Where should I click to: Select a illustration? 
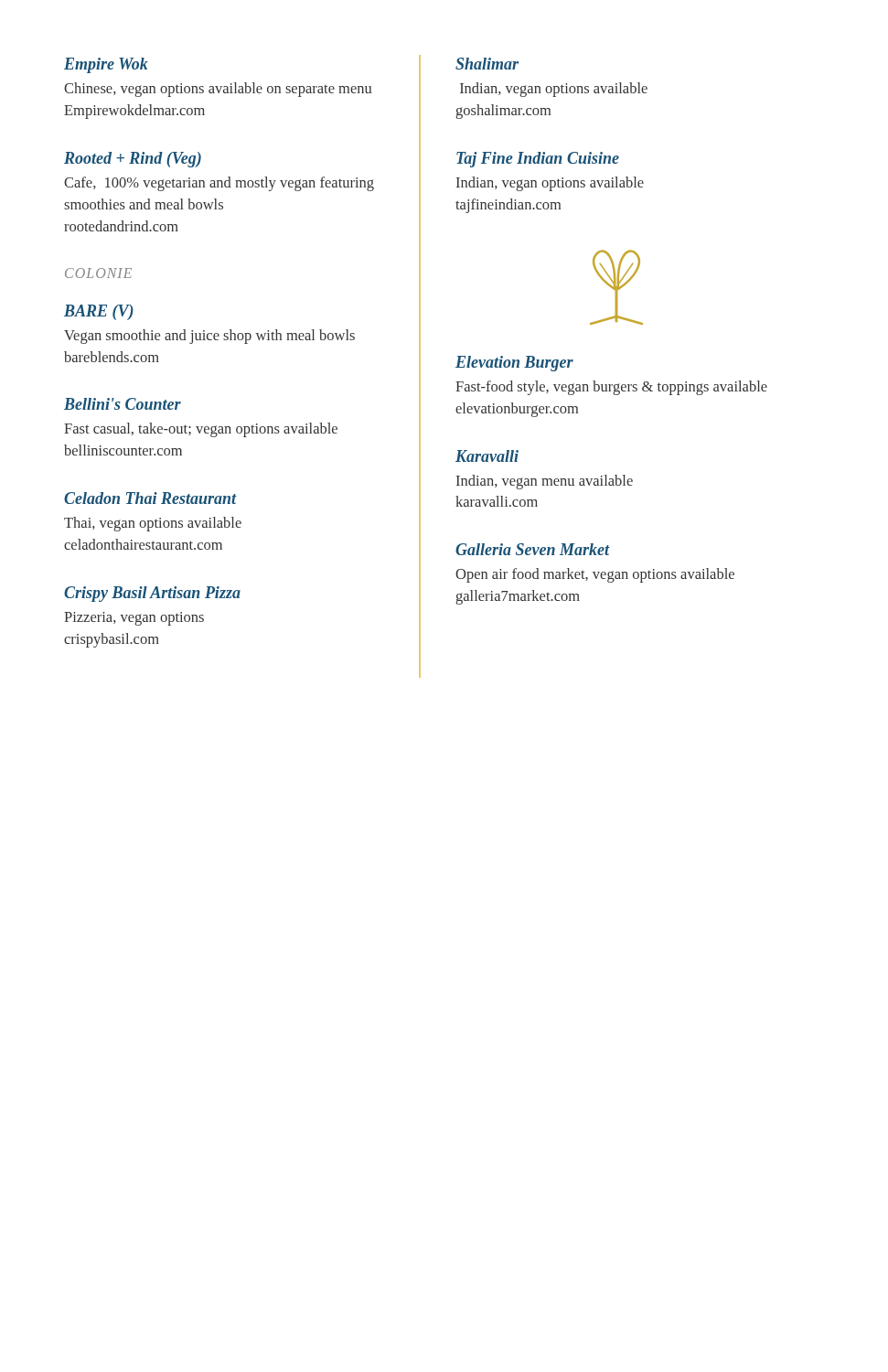(616, 284)
